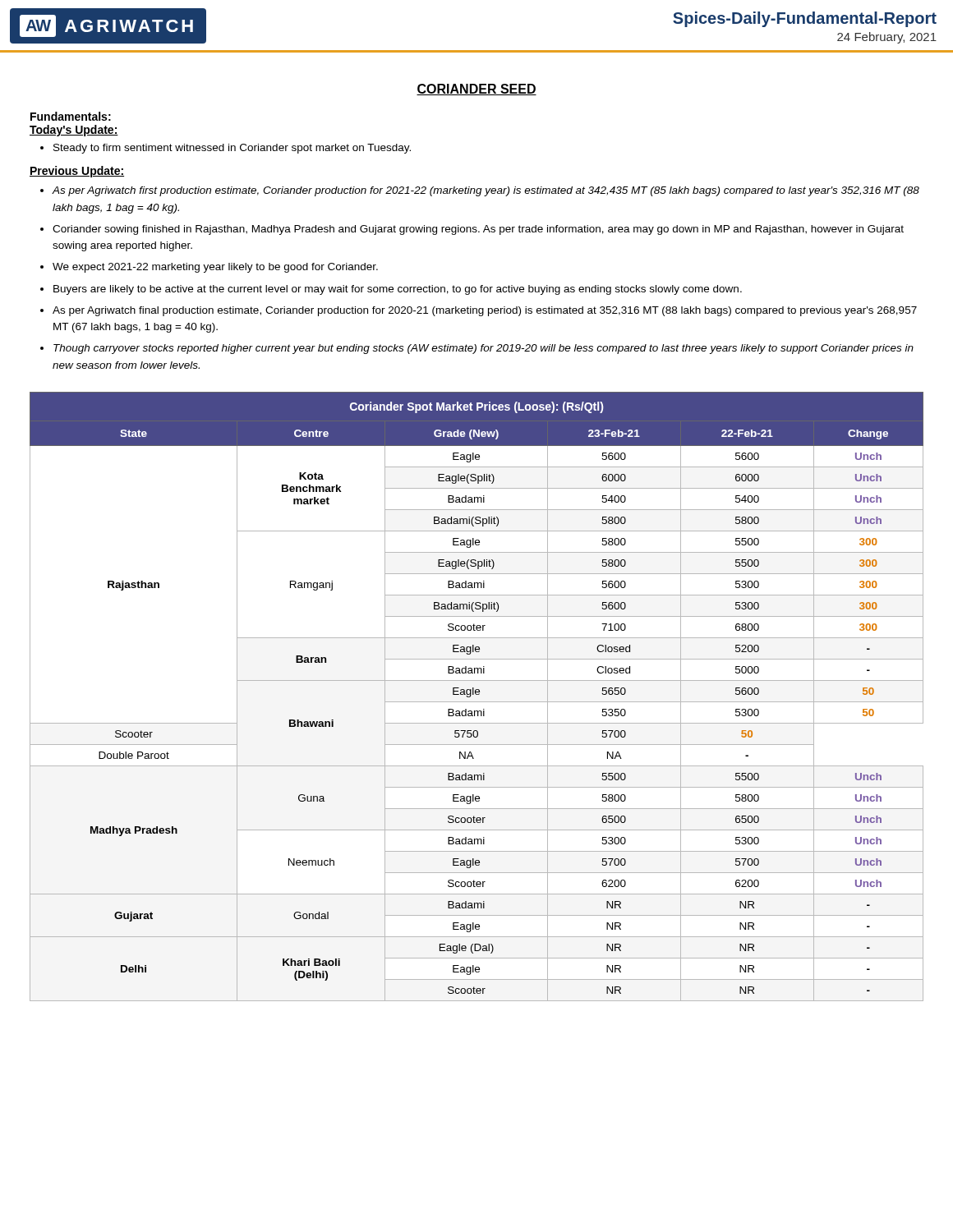Viewport: 953px width, 1232px height.
Task: Locate the section header containing "Previous Update:"
Action: tap(77, 171)
